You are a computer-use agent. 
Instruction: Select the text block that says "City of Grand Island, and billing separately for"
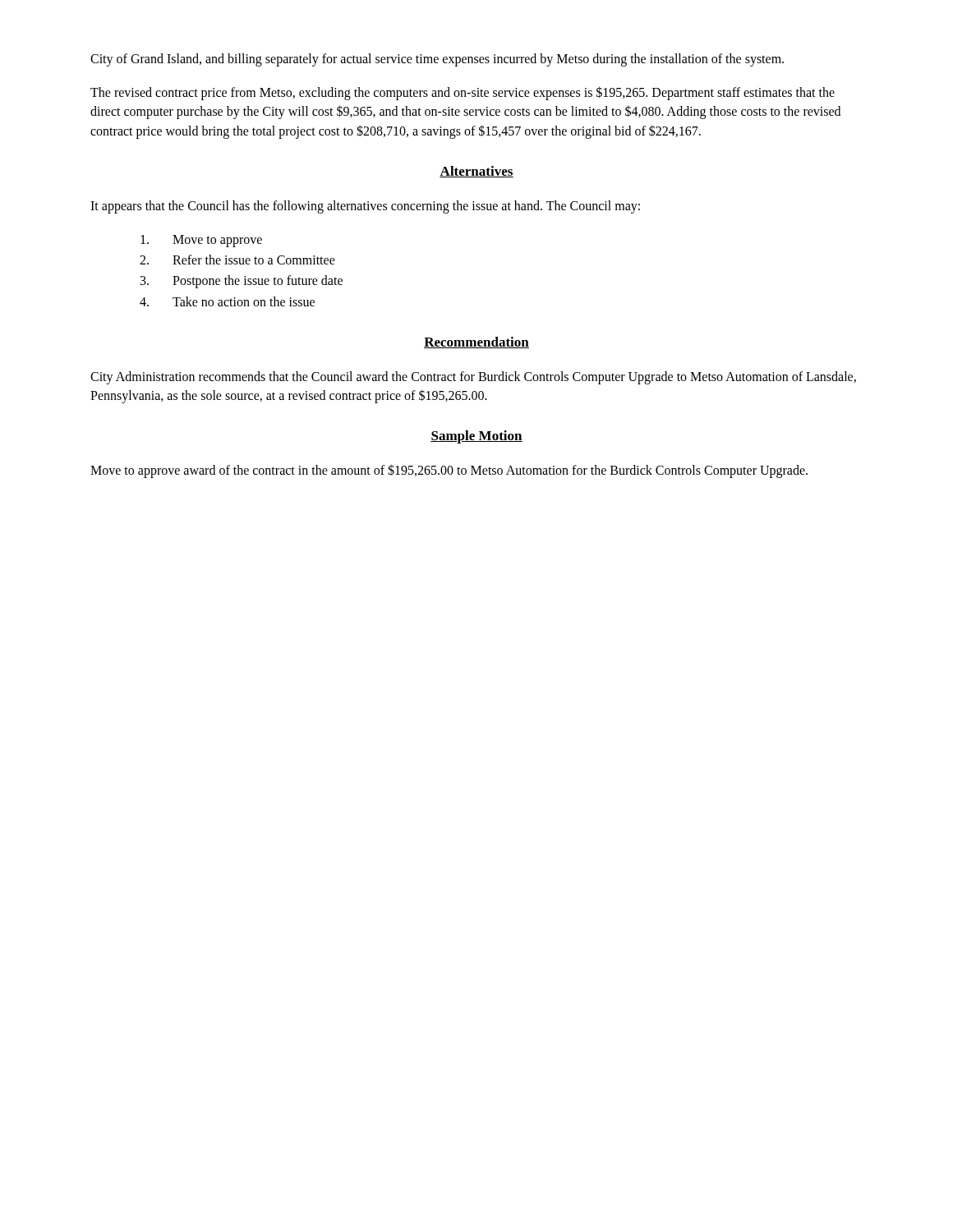click(x=438, y=59)
